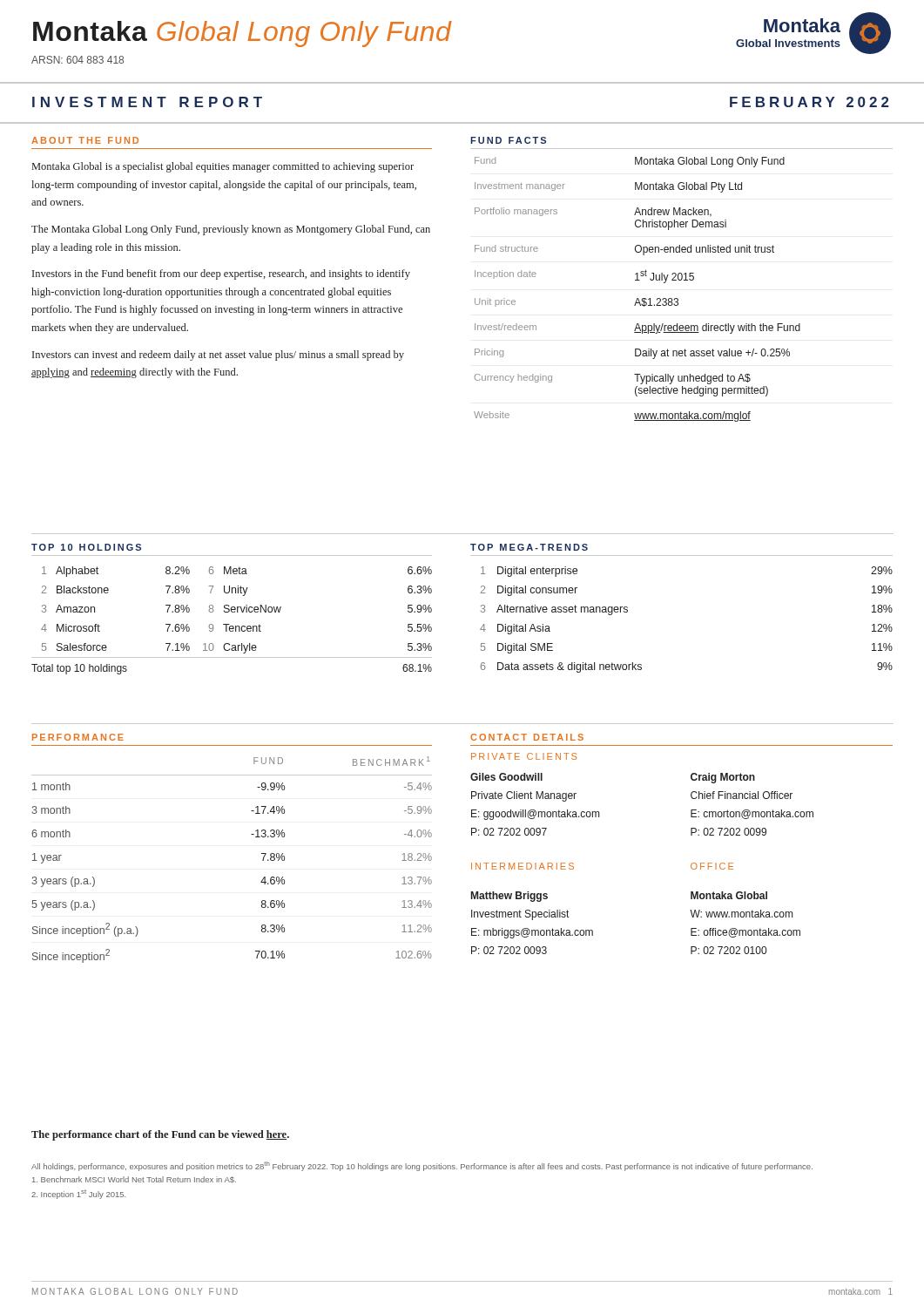Image resolution: width=924 pixels, height=1307 pixels.
Task: Click on the table containing "BENCHMARK 1"
Action: (232, 859)
